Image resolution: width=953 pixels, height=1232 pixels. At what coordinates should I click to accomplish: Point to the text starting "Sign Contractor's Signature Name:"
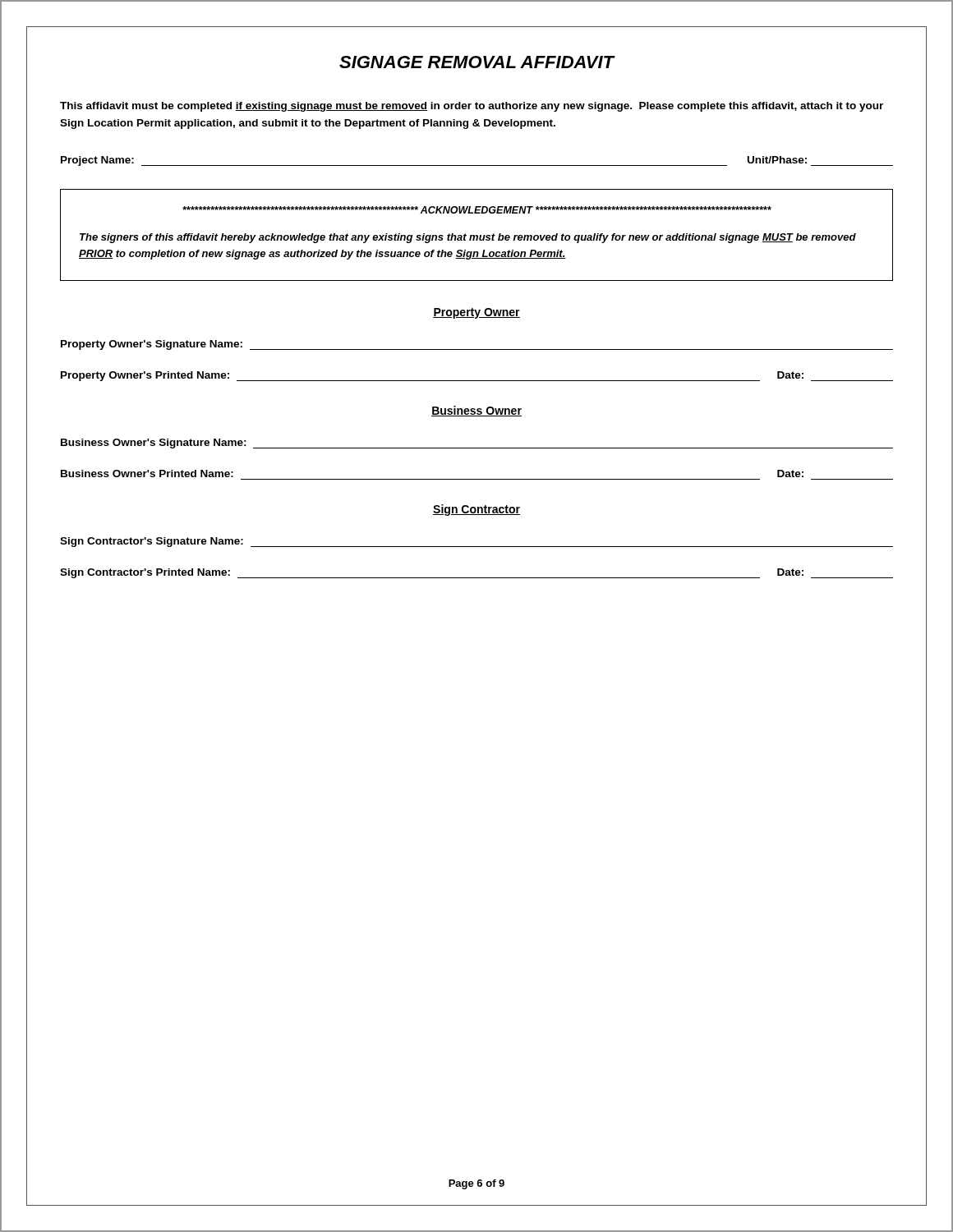click(x=476, y=541)
